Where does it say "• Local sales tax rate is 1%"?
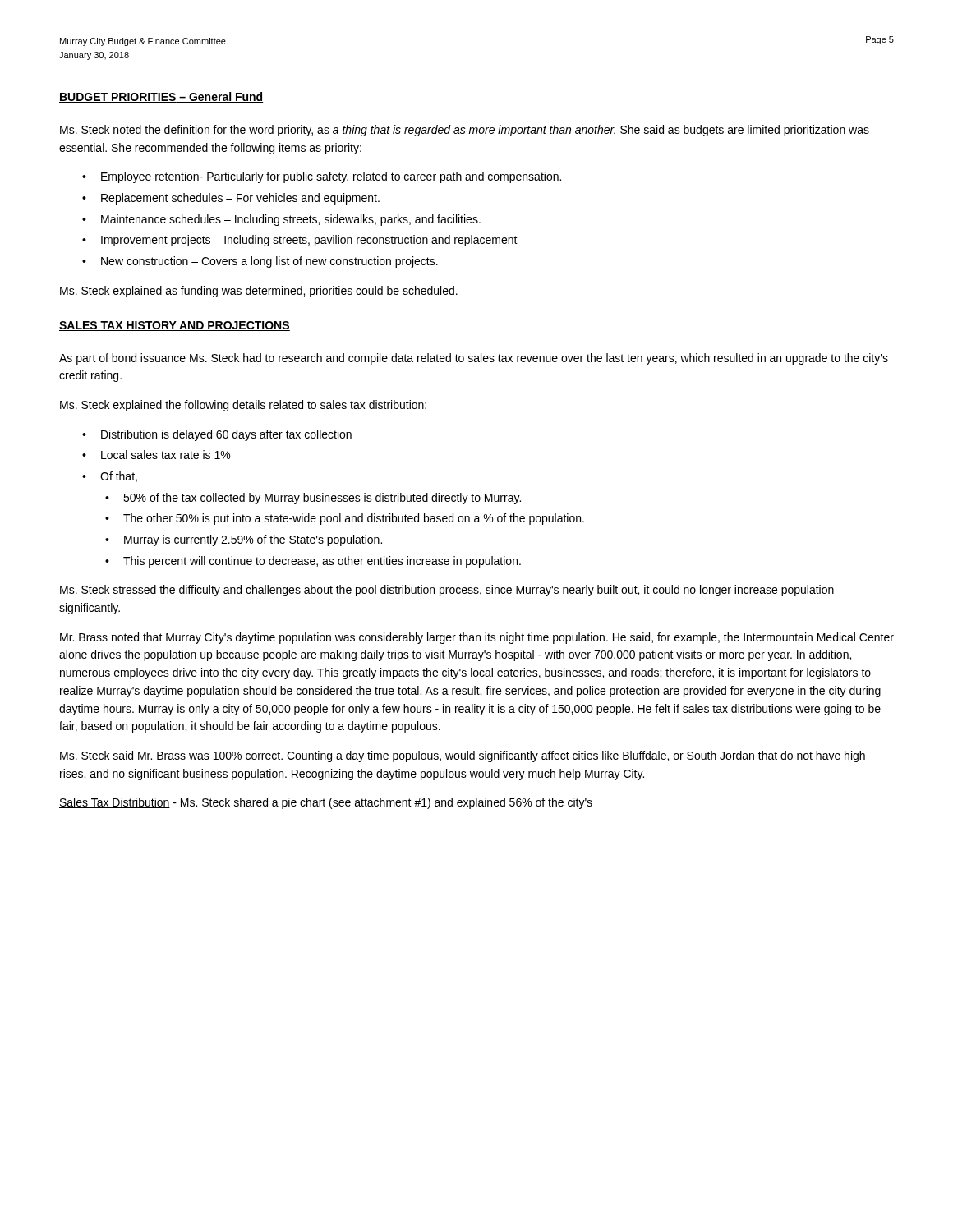The width and height of the screenshot is (953, 1232). pos(156,456)
